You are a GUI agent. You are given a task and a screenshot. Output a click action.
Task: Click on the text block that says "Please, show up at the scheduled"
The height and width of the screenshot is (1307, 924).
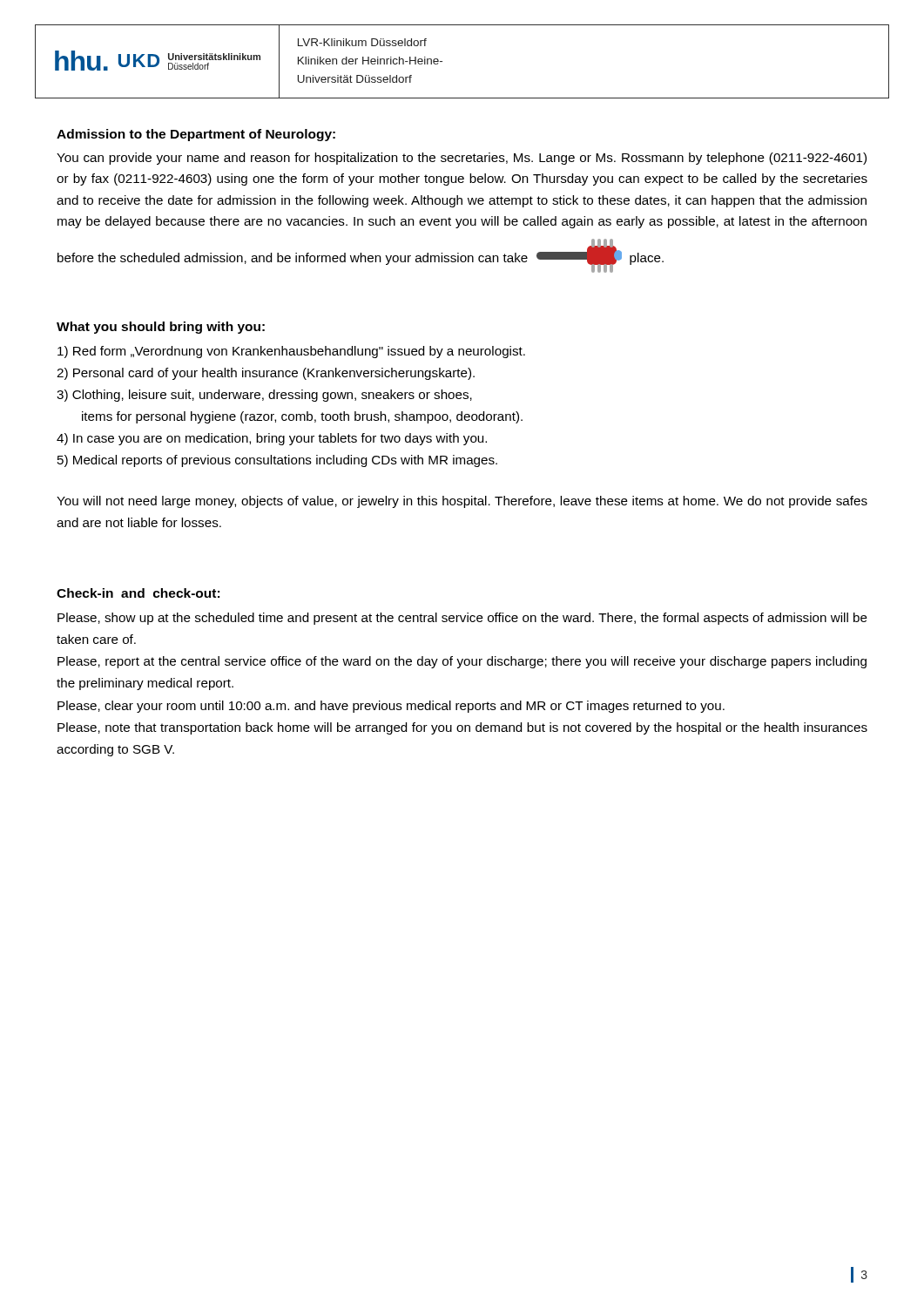462,628
